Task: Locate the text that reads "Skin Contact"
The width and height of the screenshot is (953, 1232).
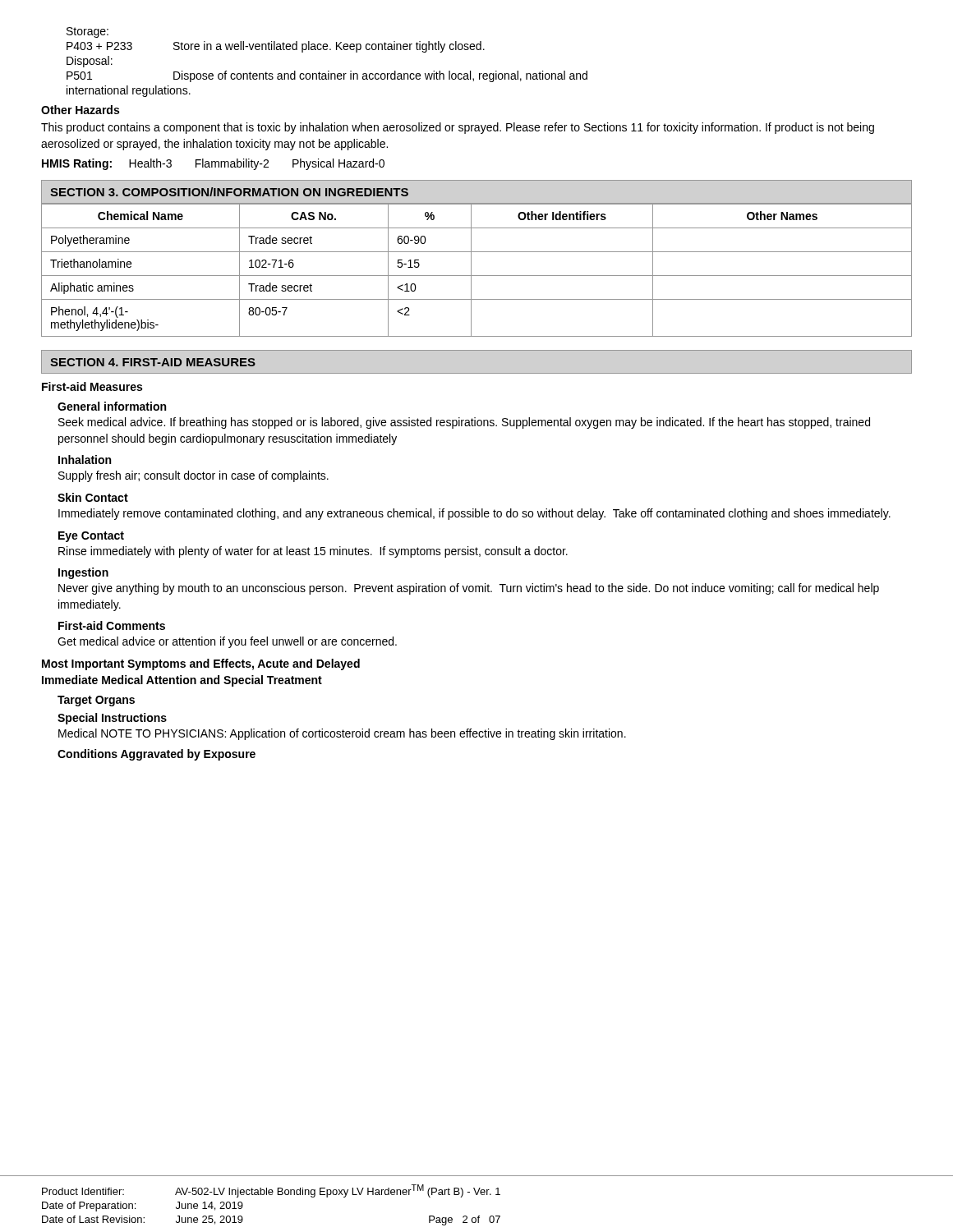Action: coord(93,498)
